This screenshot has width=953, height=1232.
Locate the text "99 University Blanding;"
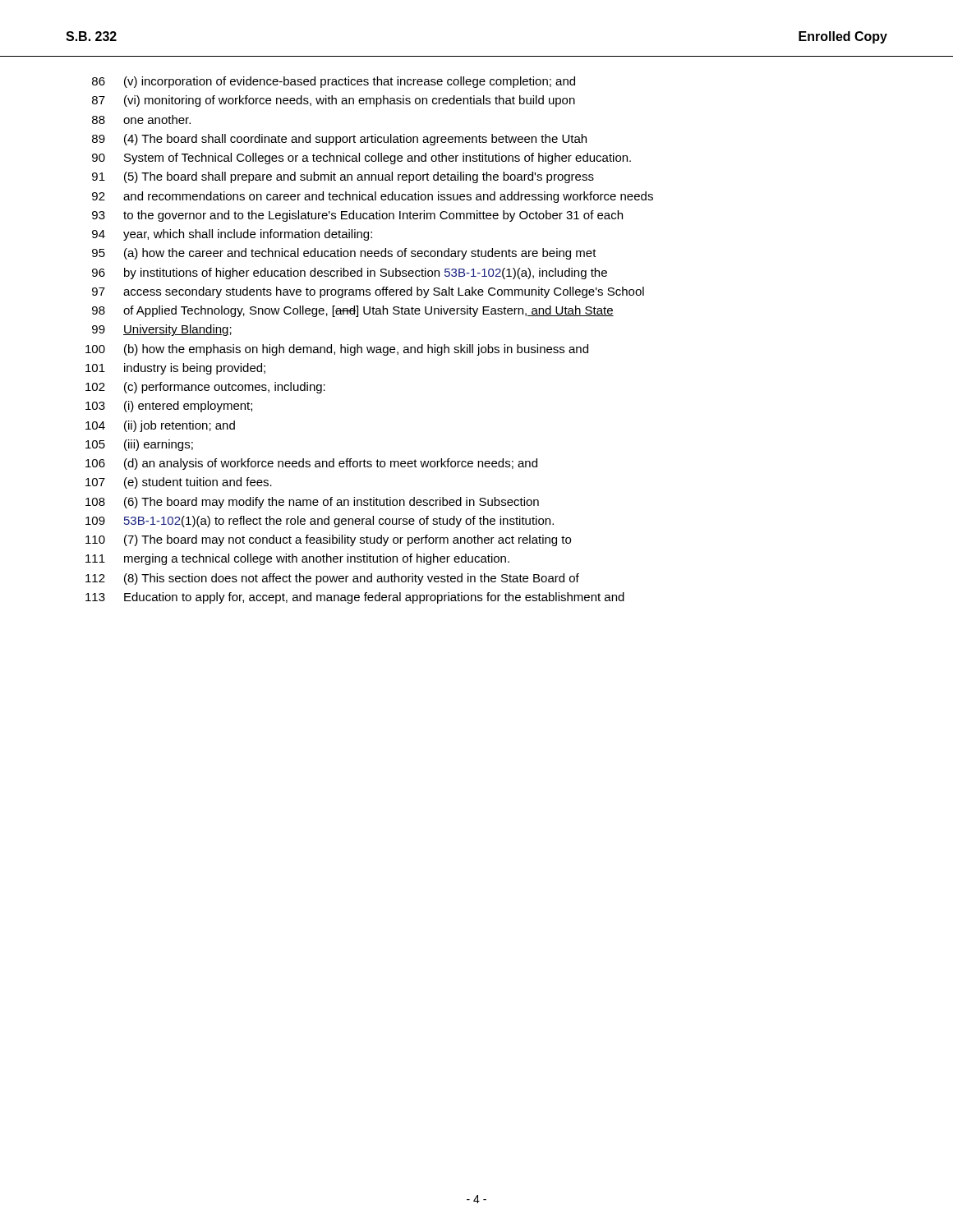point(162,330)
